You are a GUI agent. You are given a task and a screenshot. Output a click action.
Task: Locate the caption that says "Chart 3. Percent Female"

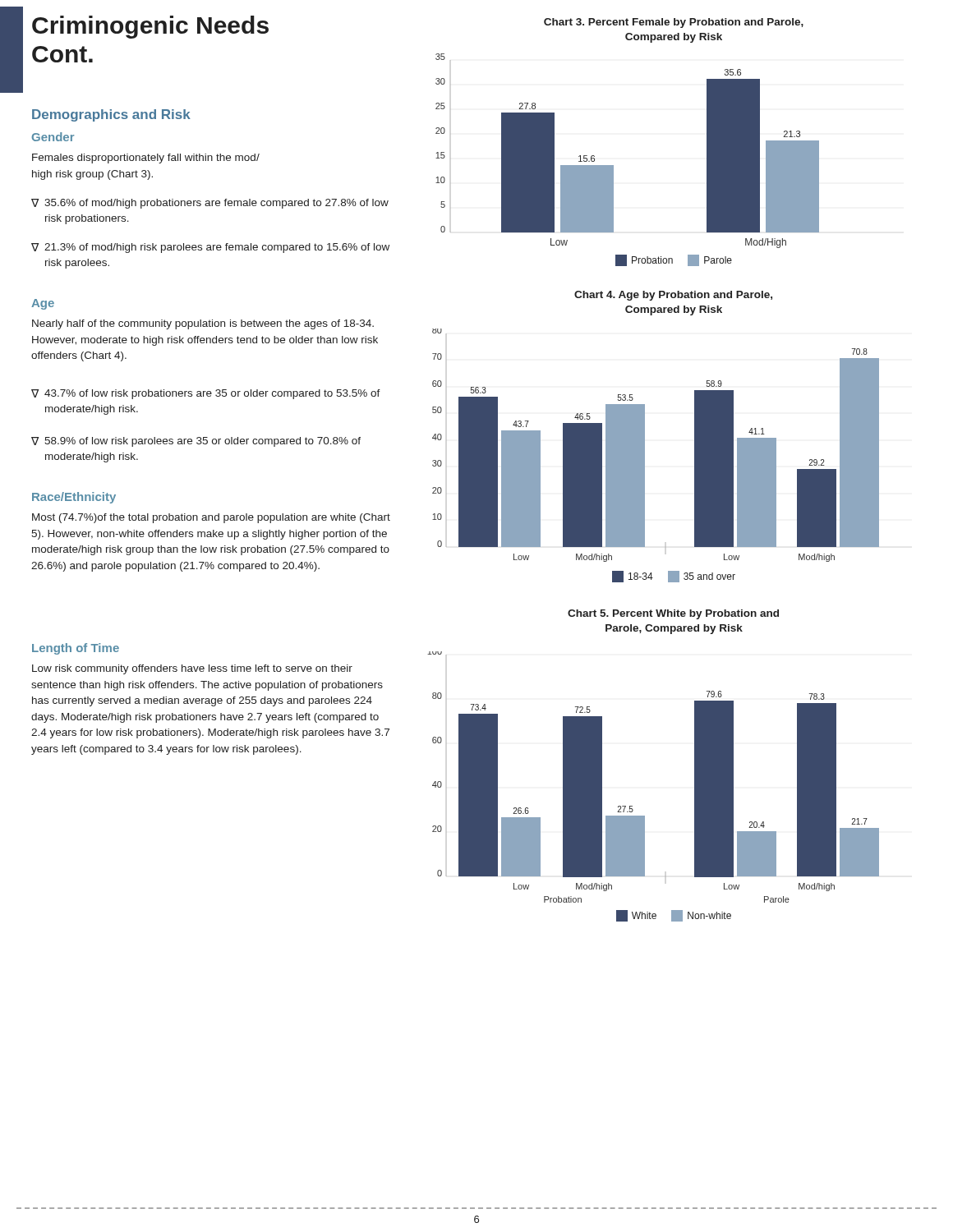pos(674,29)
